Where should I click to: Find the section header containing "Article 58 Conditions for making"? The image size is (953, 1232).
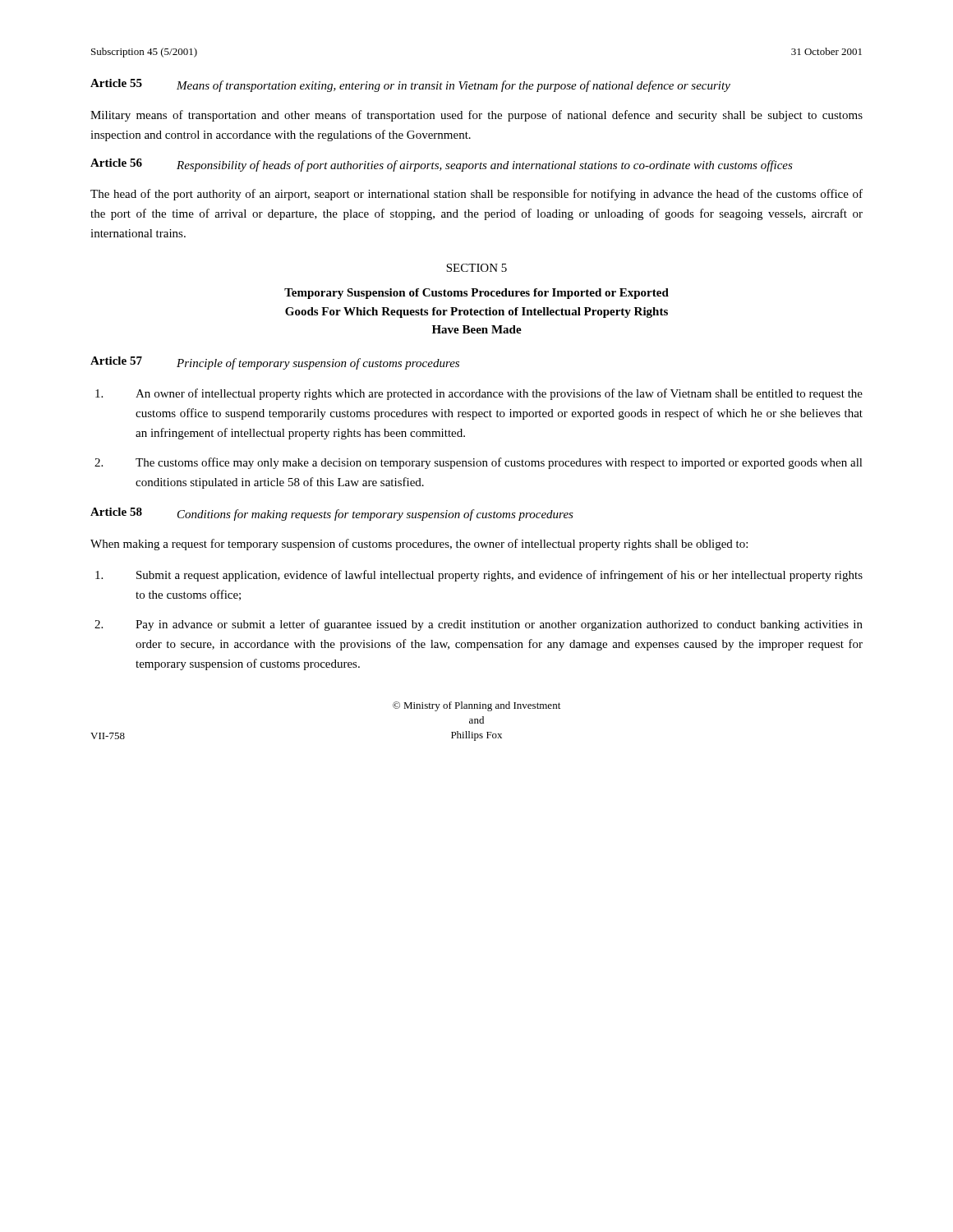click(x=332, y=514)
